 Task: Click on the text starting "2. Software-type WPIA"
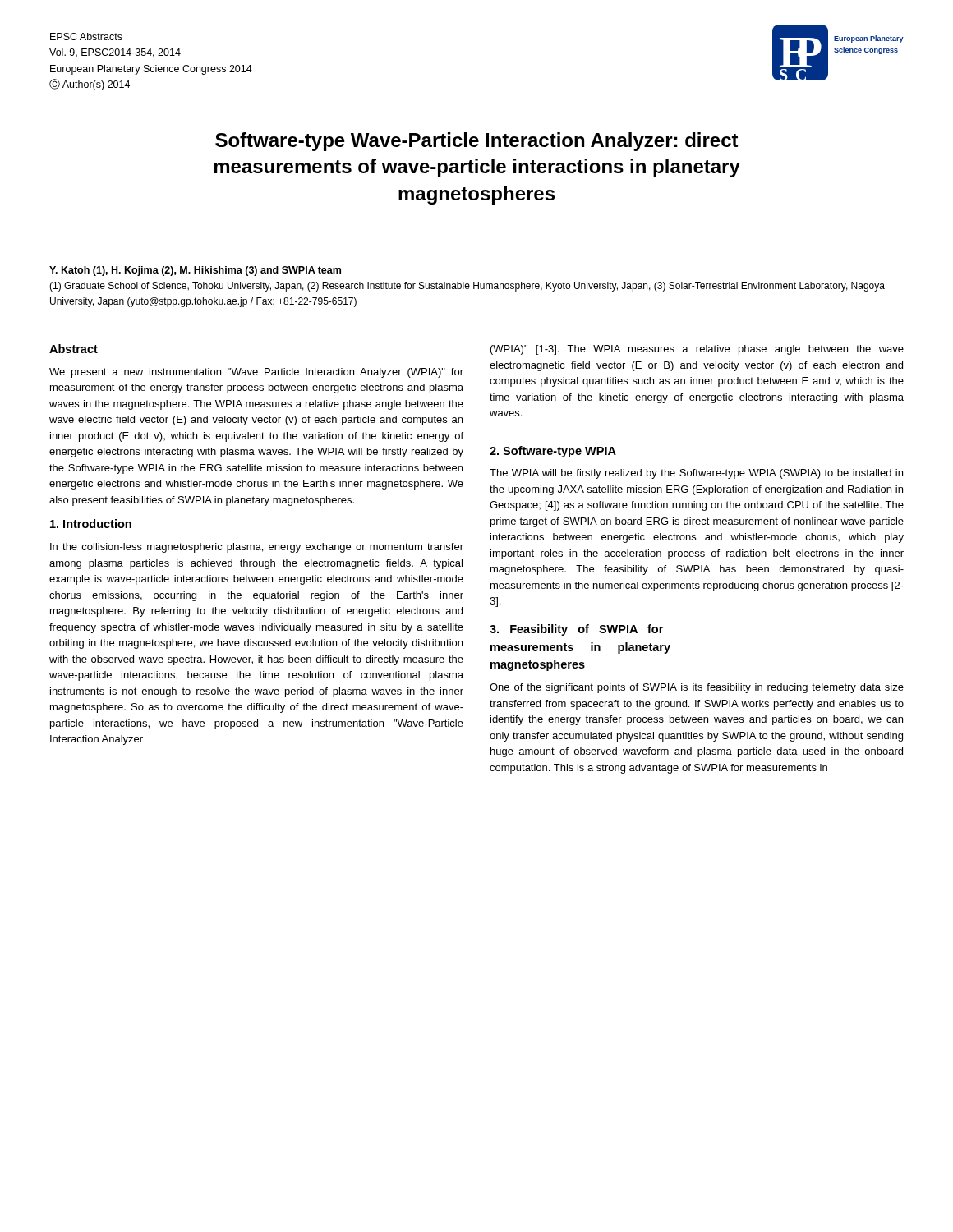coord(553,450)
